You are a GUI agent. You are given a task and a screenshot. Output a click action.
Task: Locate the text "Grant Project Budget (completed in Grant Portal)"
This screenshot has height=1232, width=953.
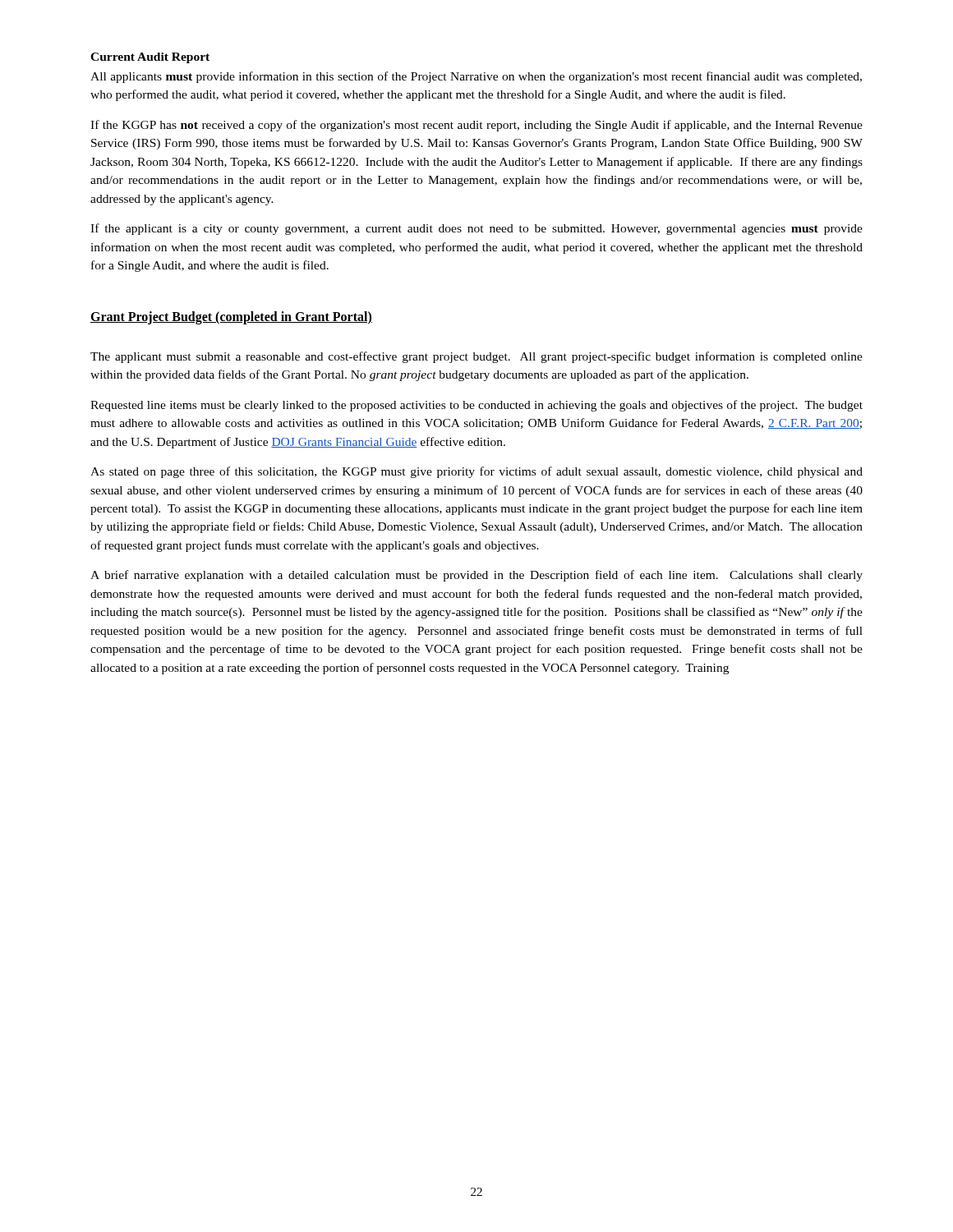pyautogui.click(x=231, y=316)
